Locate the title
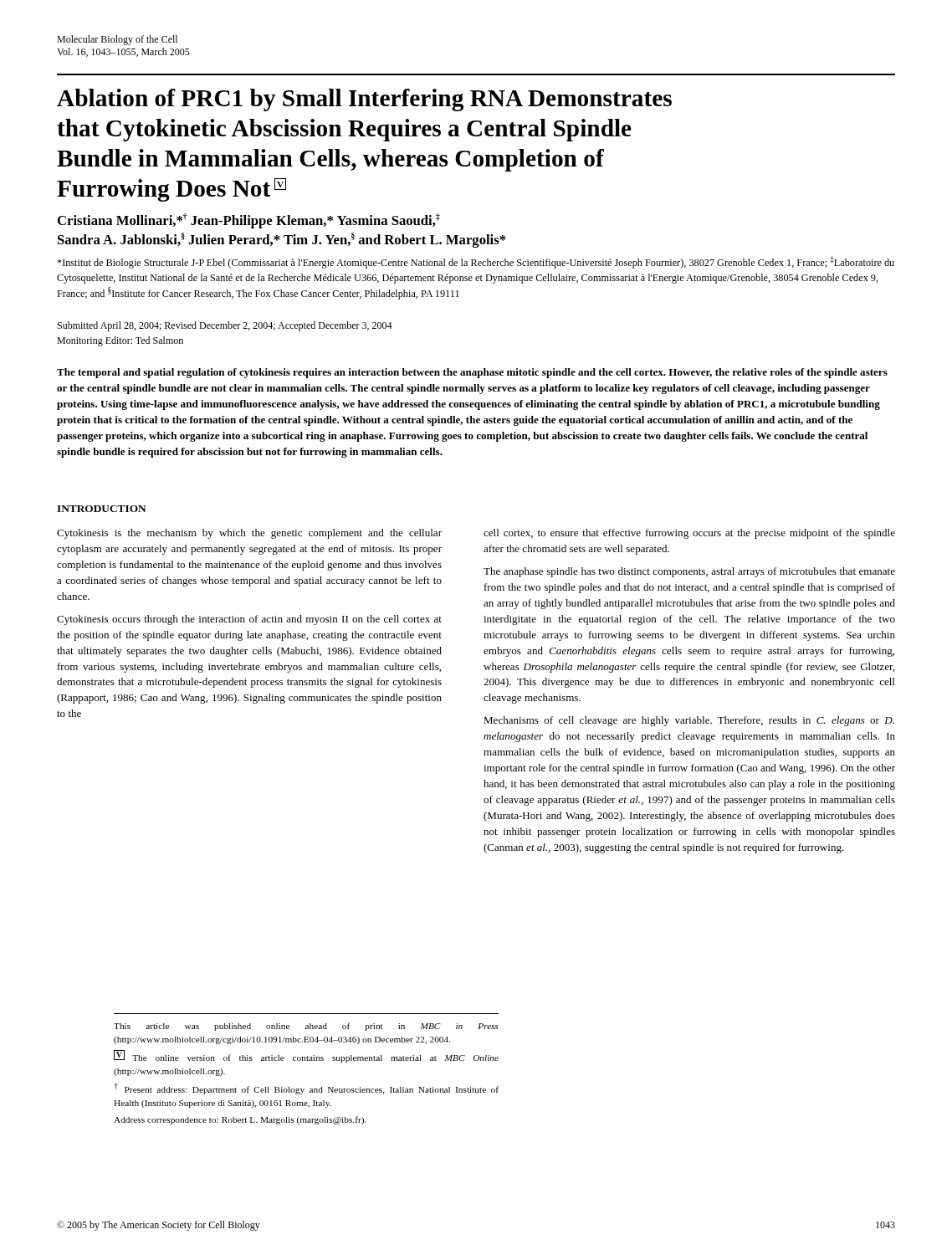The width and height of the screenshot is (952, 1255). click(476, 144)
